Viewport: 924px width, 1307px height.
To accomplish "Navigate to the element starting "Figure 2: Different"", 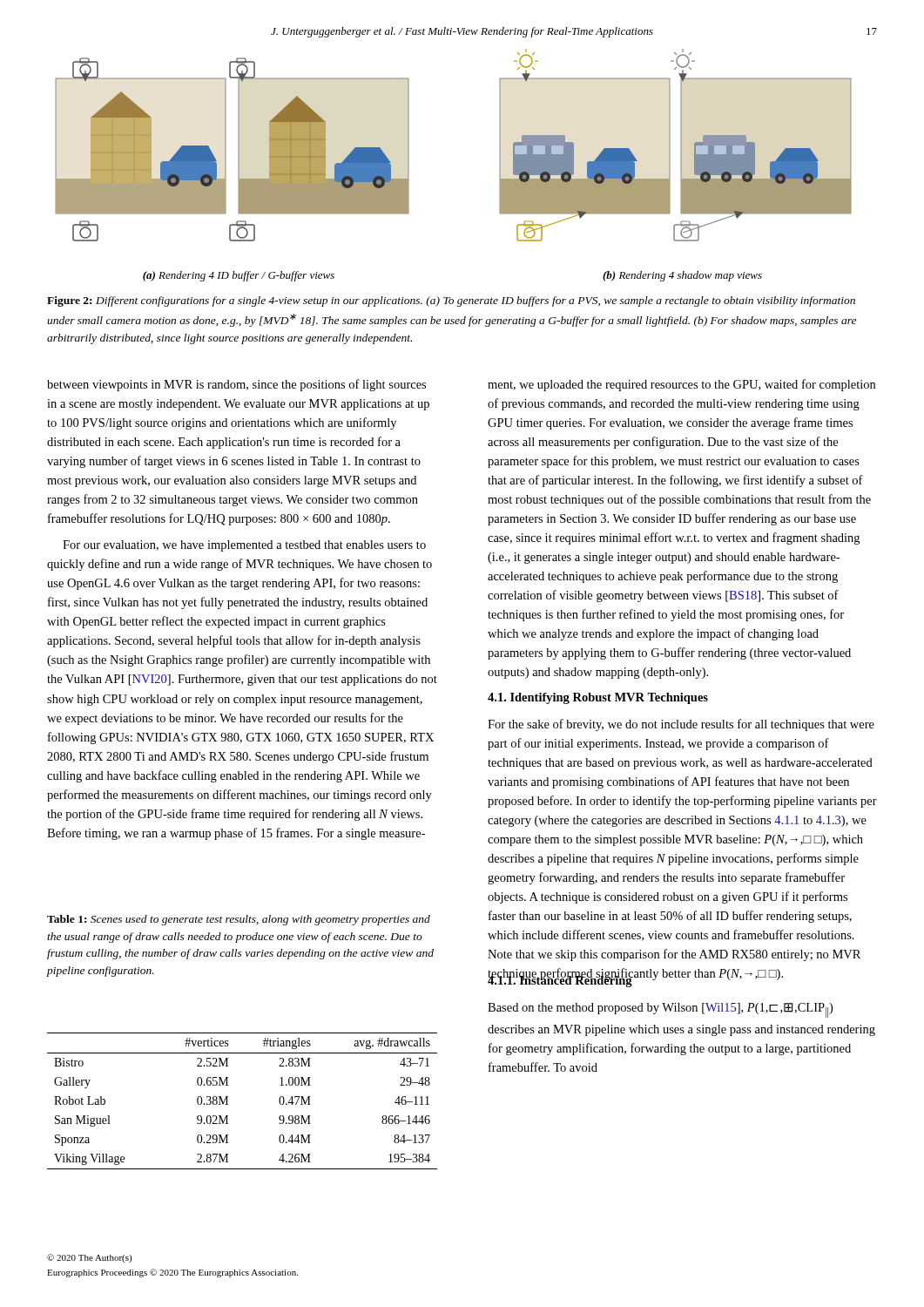I will point(452,319).
